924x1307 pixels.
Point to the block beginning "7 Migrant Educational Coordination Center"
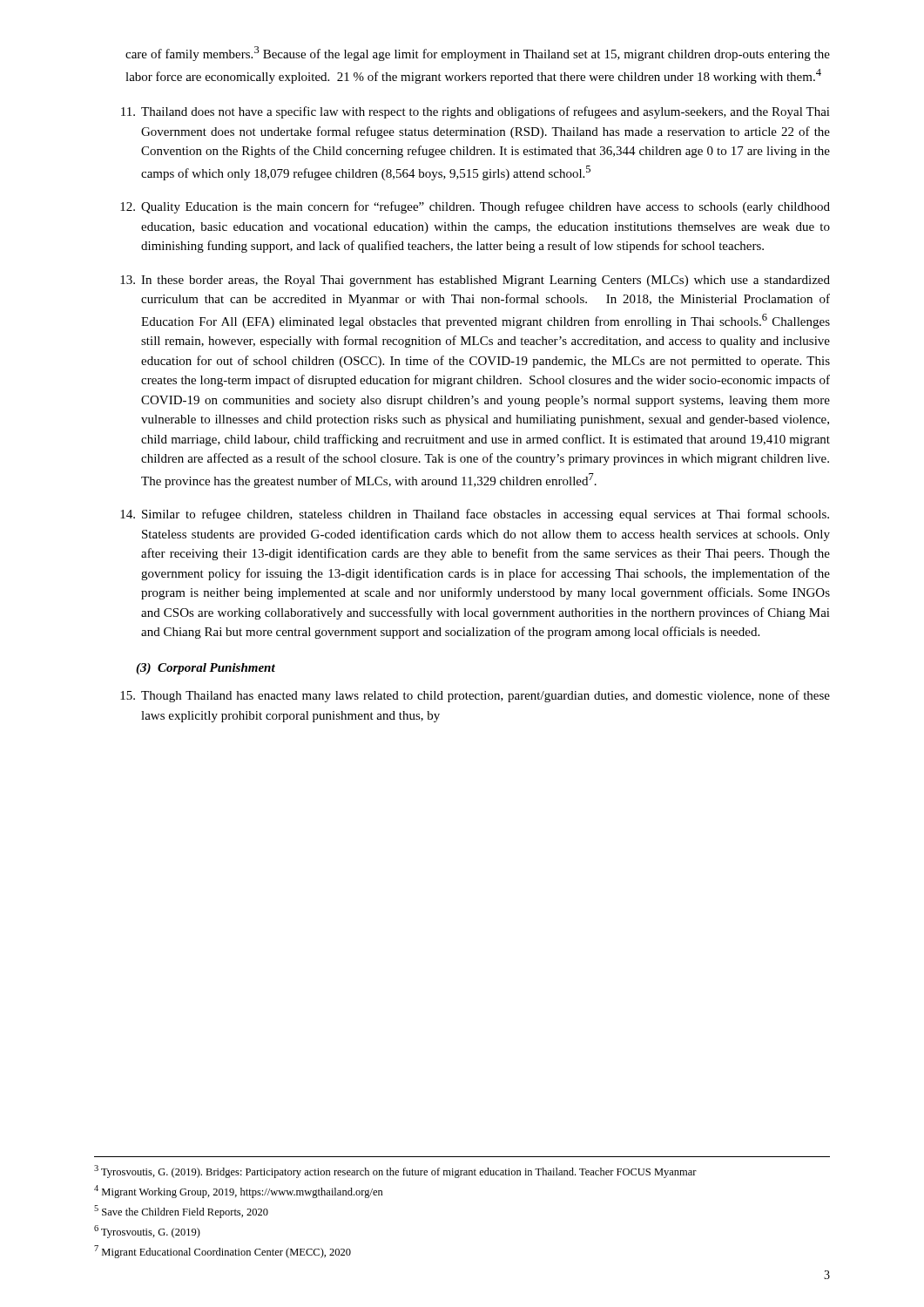click(223, 1251)
